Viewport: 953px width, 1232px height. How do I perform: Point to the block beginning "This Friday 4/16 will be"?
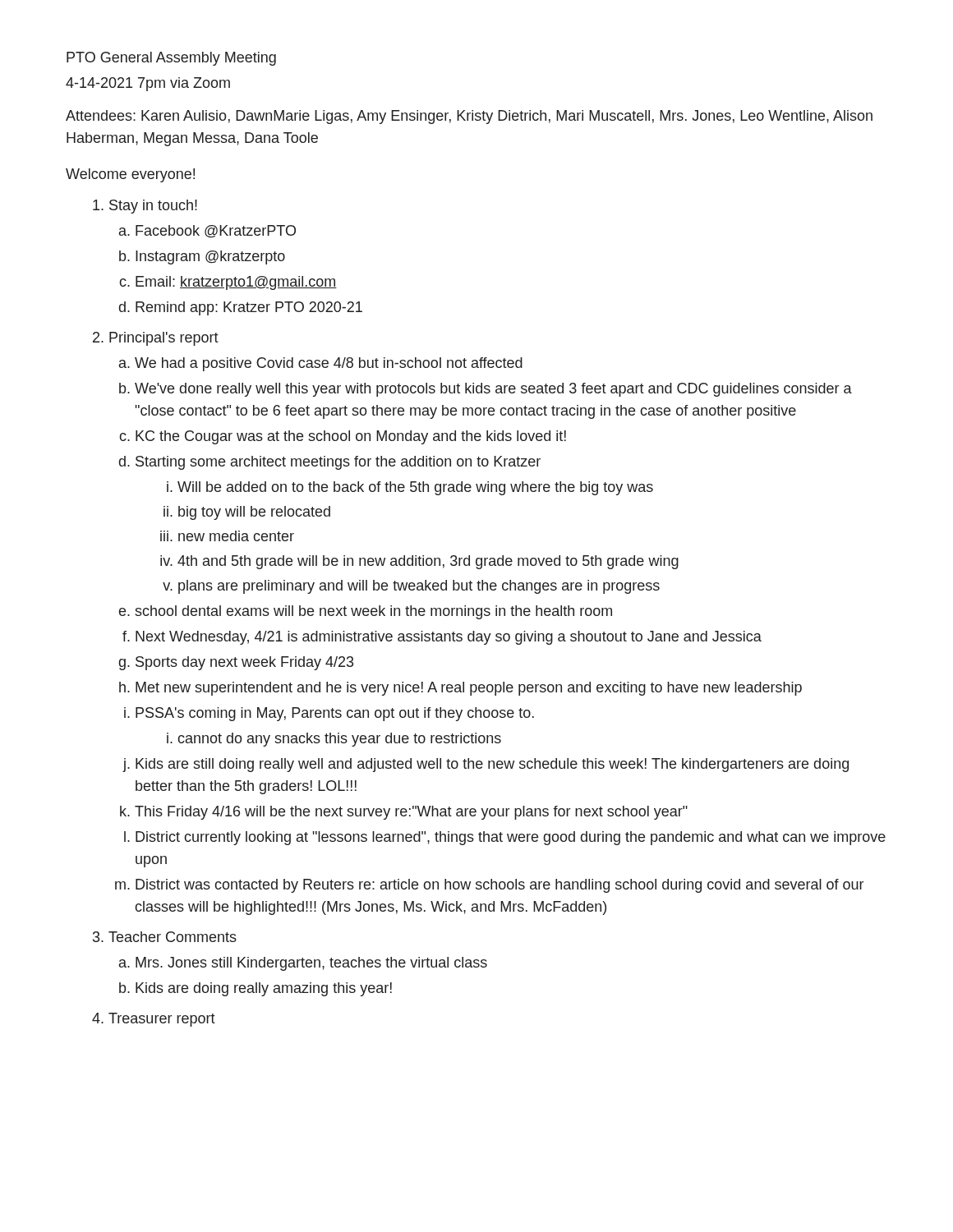click(x=411, y=811)
